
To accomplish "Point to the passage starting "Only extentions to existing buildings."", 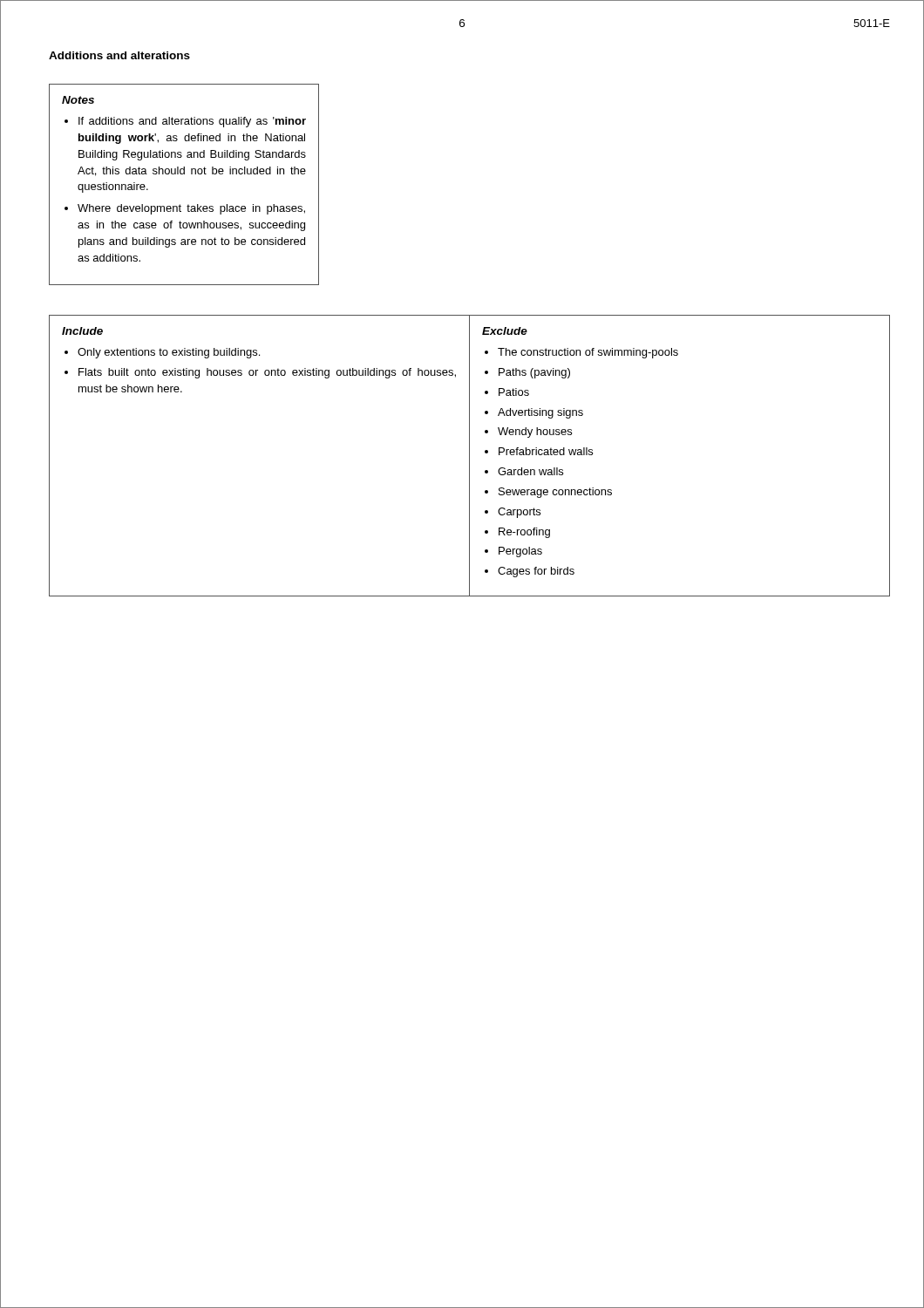I will pos(169,352).
